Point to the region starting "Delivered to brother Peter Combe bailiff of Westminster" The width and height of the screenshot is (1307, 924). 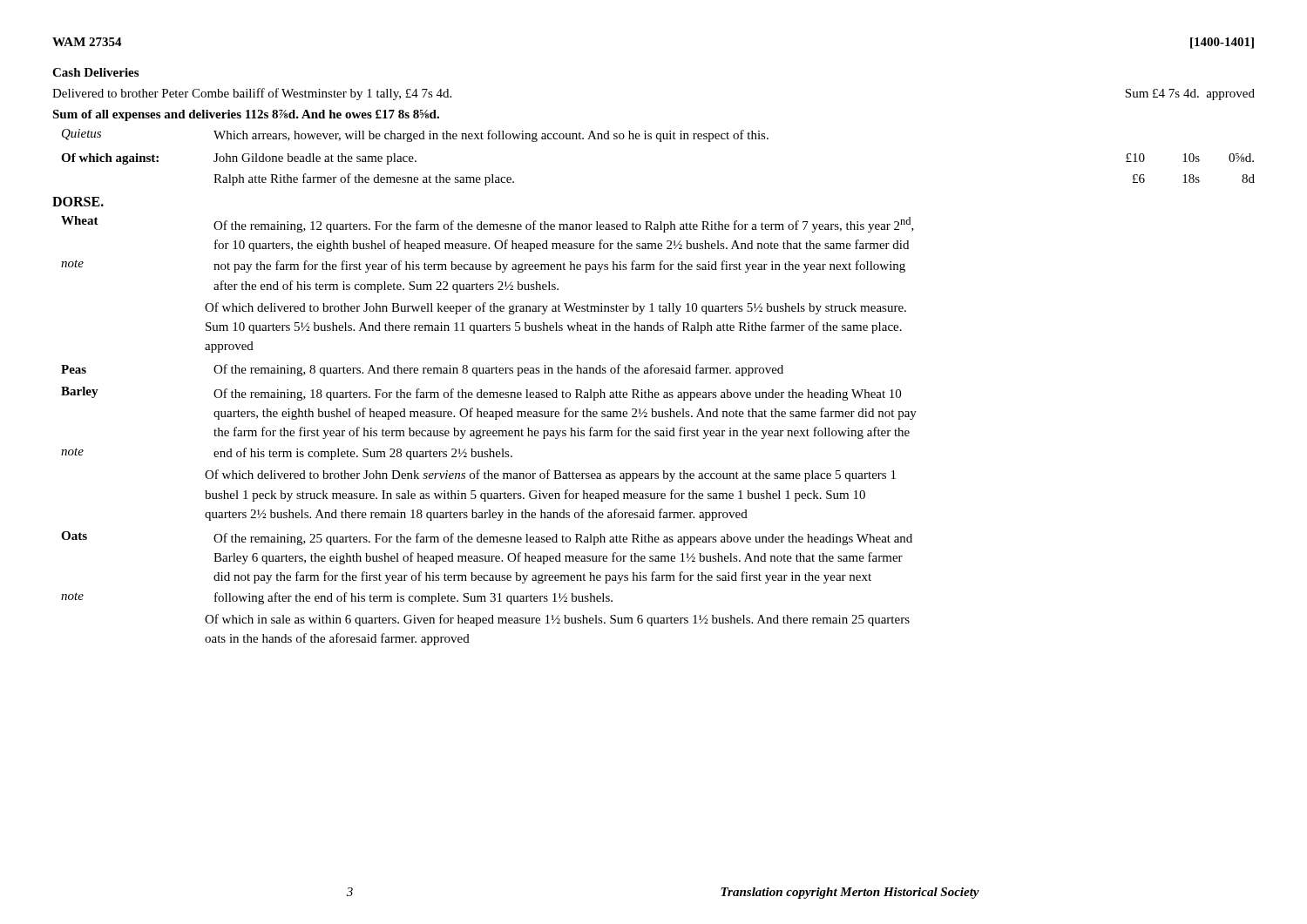(251, 94)
